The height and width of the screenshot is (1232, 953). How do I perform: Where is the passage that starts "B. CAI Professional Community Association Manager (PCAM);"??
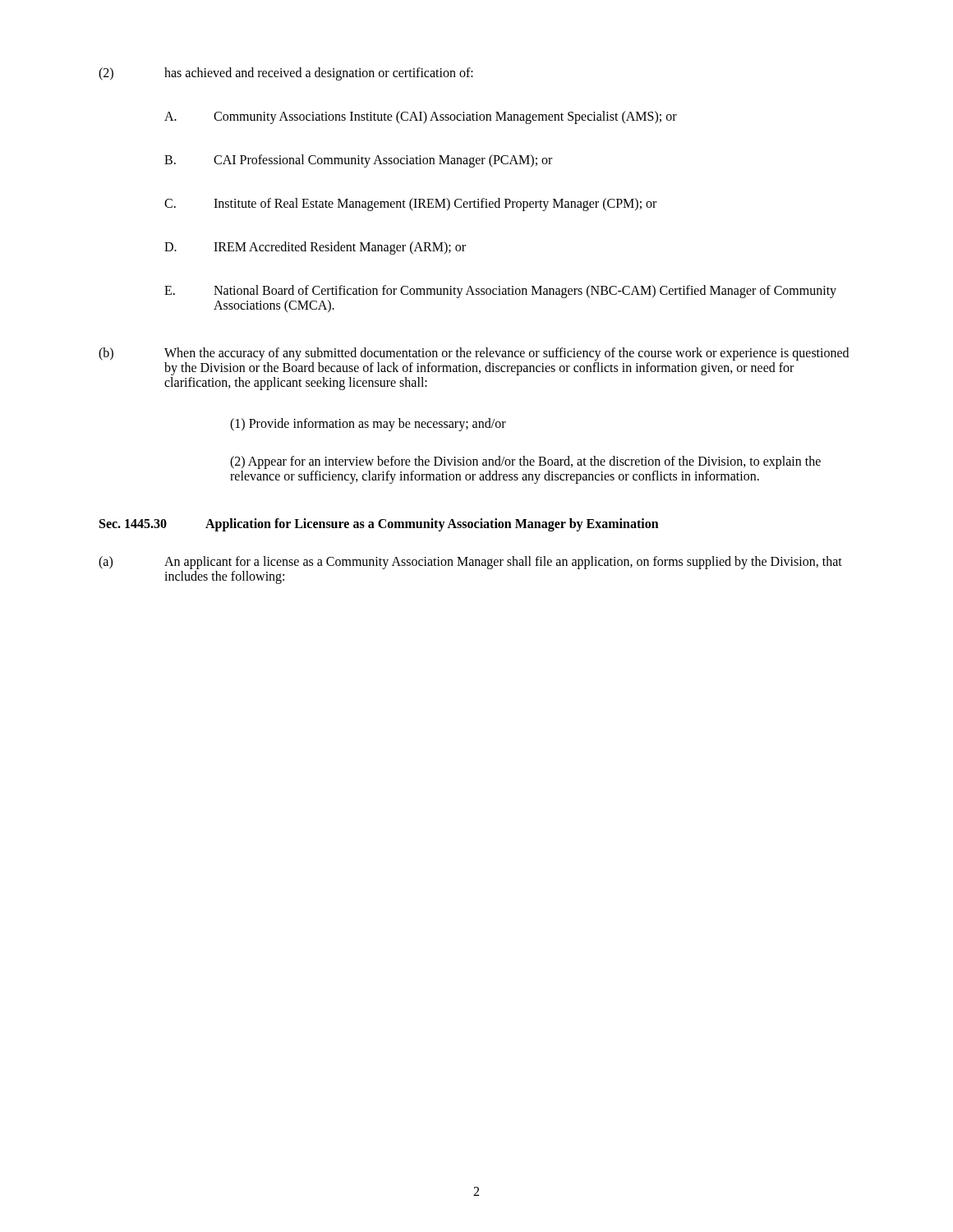(509, 160)
